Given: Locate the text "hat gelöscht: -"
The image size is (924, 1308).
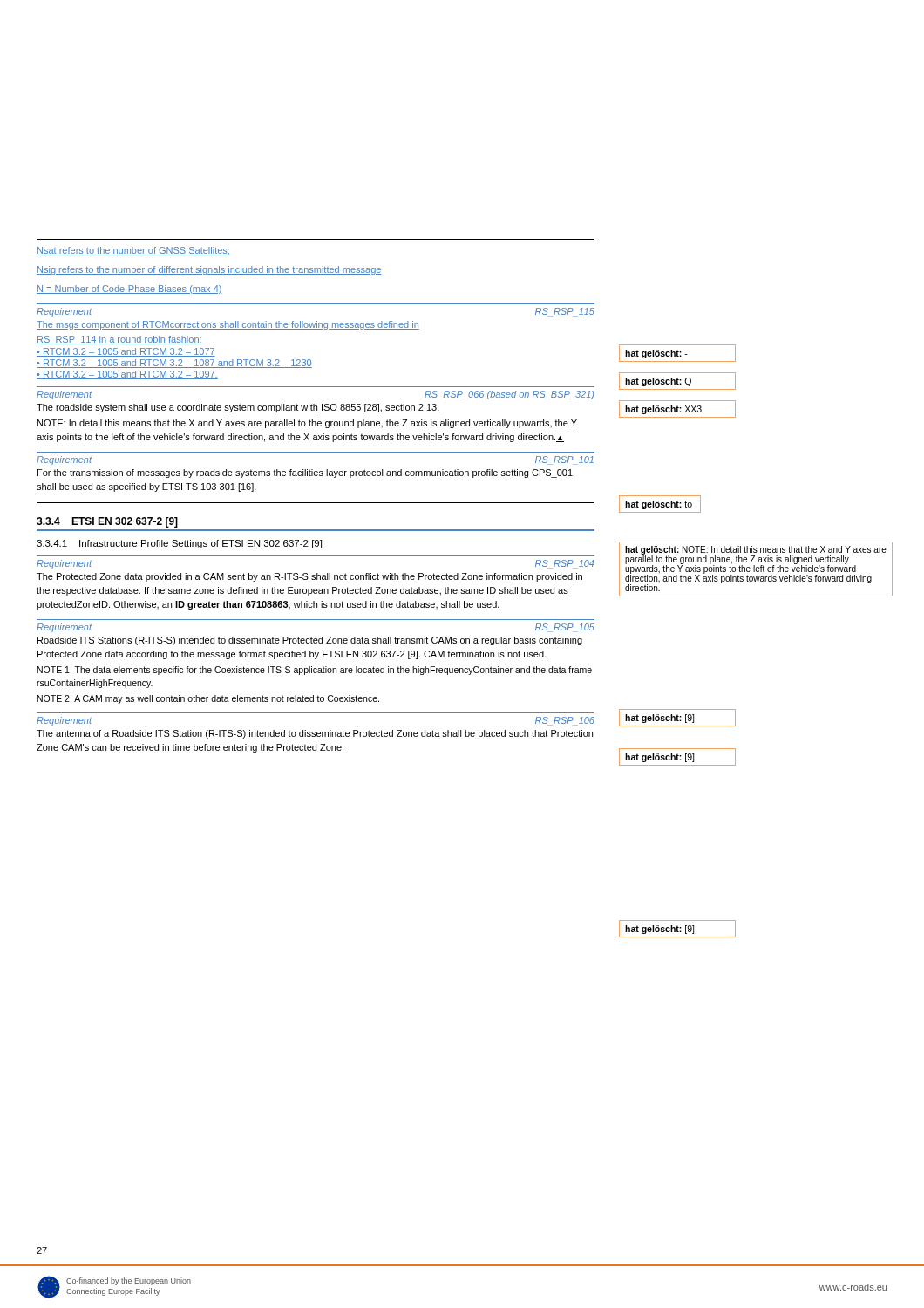Looking at the screenshot, I should click(677, 353).
